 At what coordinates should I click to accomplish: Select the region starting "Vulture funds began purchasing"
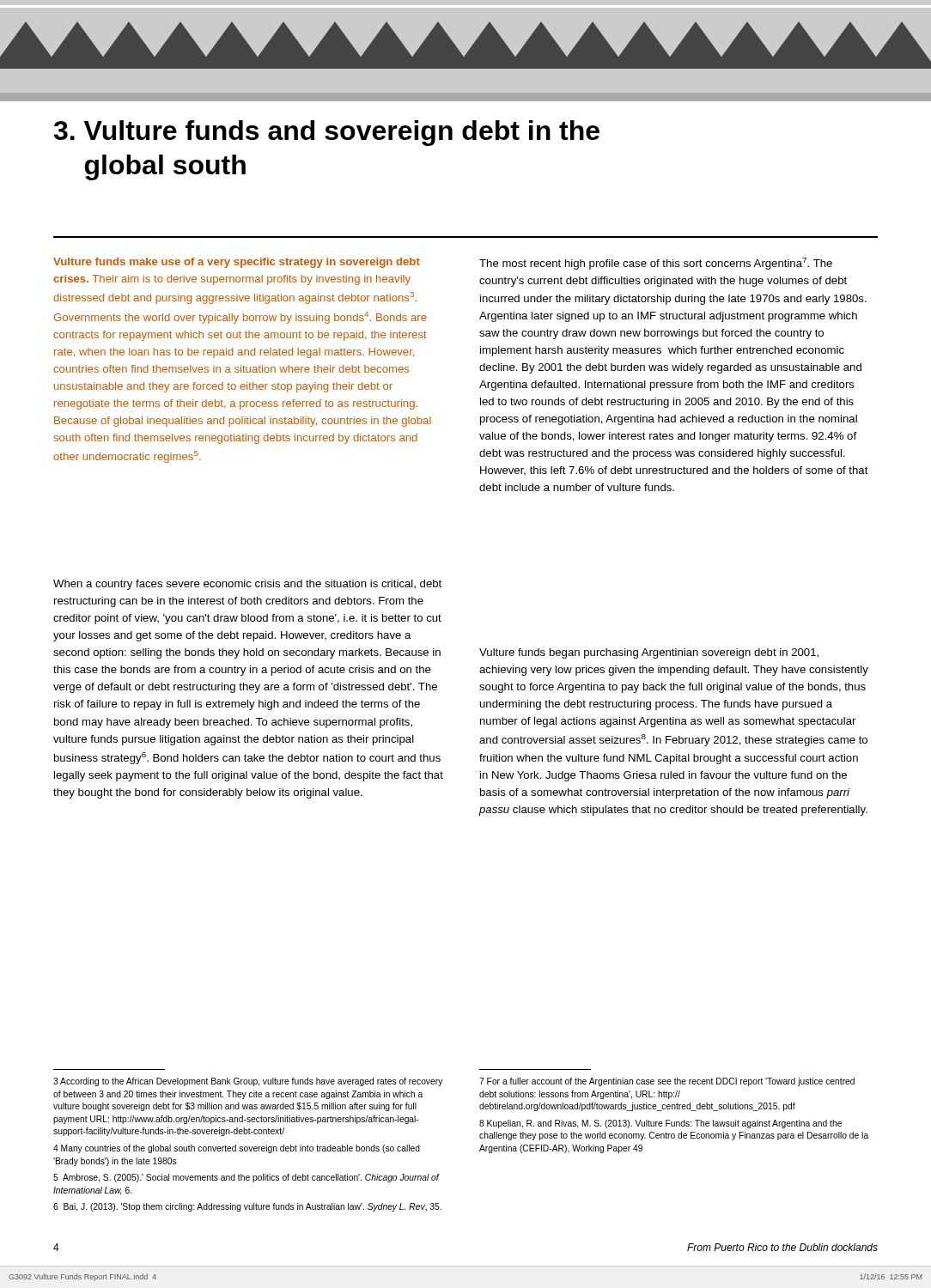(x=674, y=731)
